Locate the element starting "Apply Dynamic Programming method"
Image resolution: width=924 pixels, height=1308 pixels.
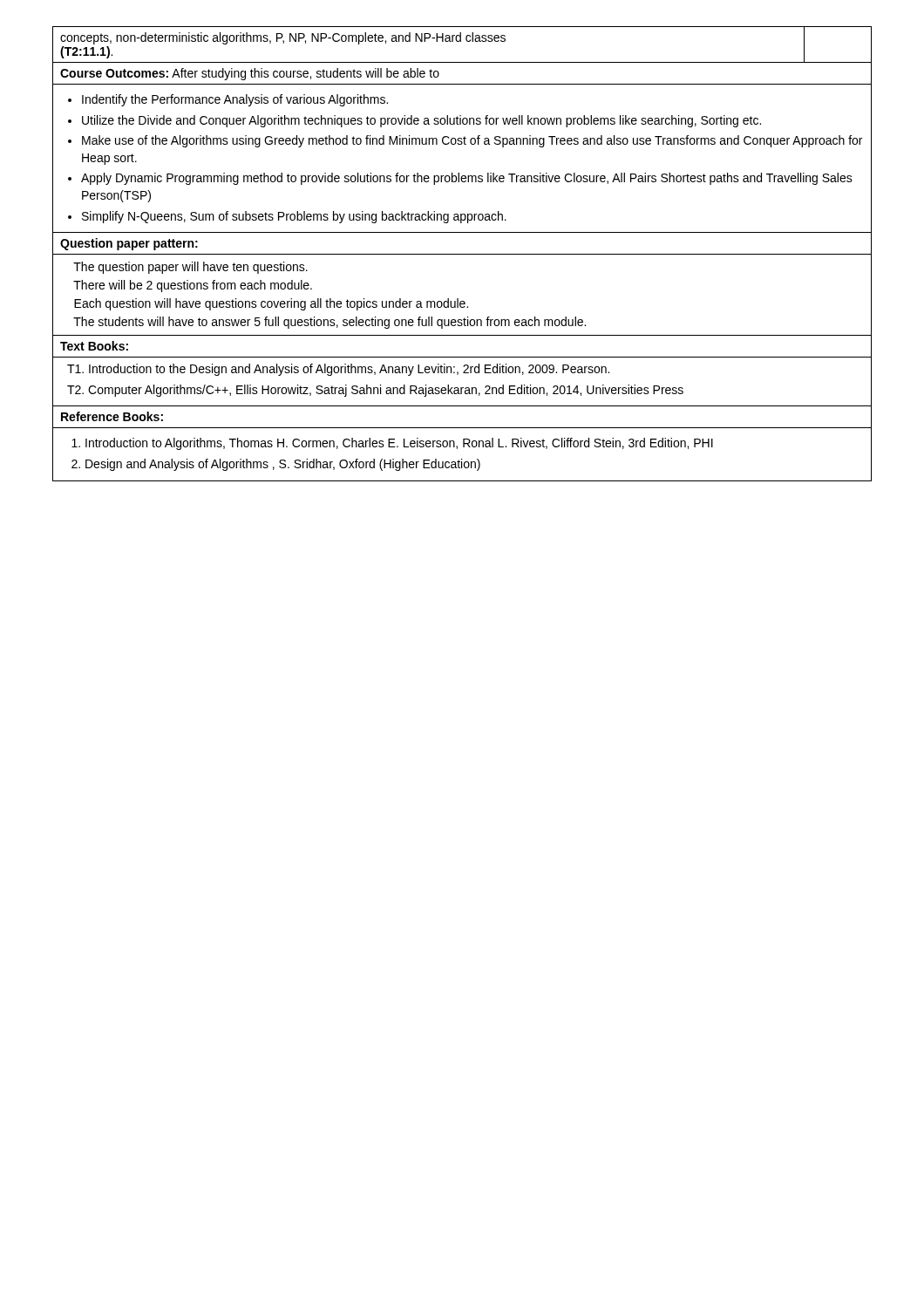467,187
